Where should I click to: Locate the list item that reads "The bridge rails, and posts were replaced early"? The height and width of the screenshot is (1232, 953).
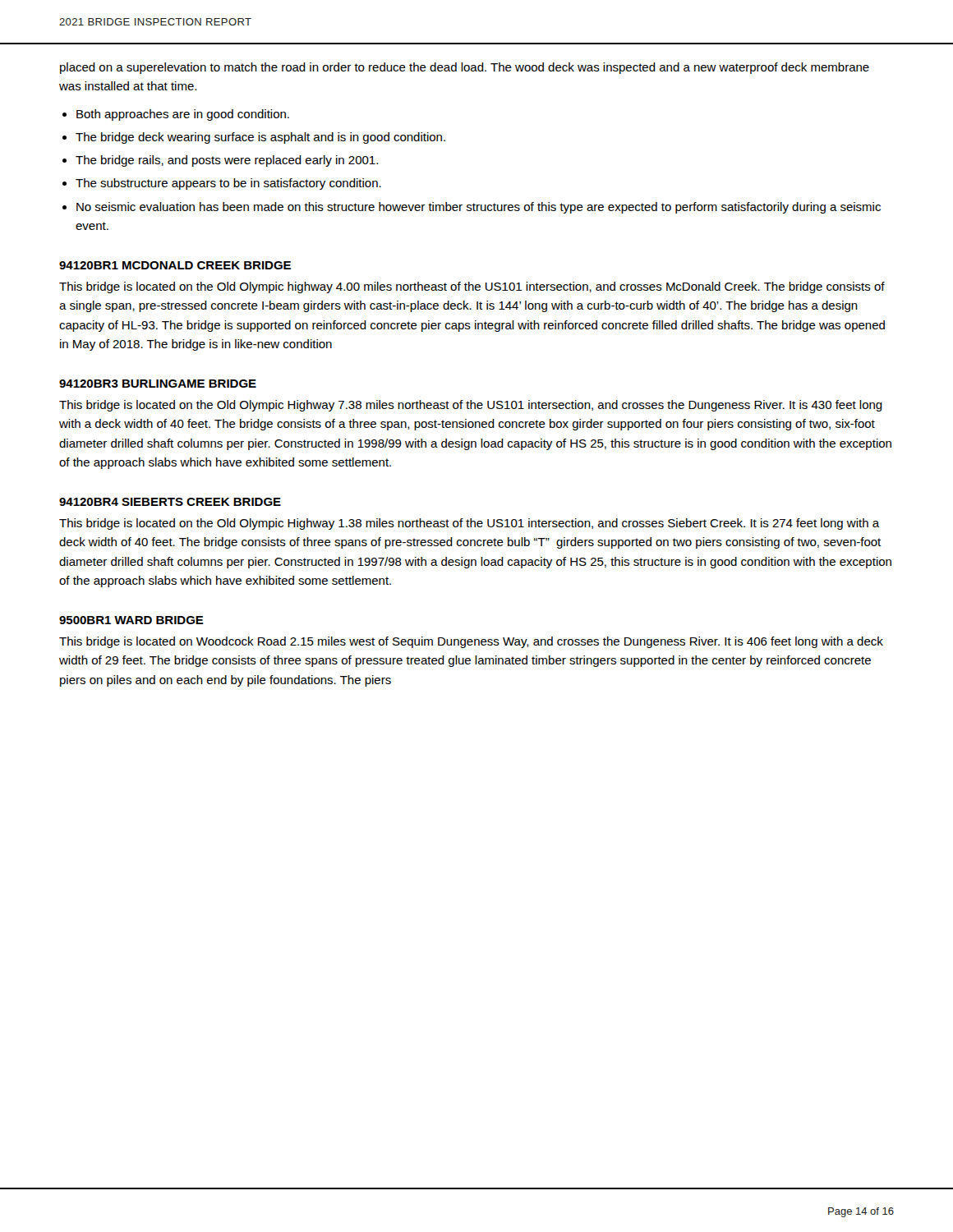(227, 160)
